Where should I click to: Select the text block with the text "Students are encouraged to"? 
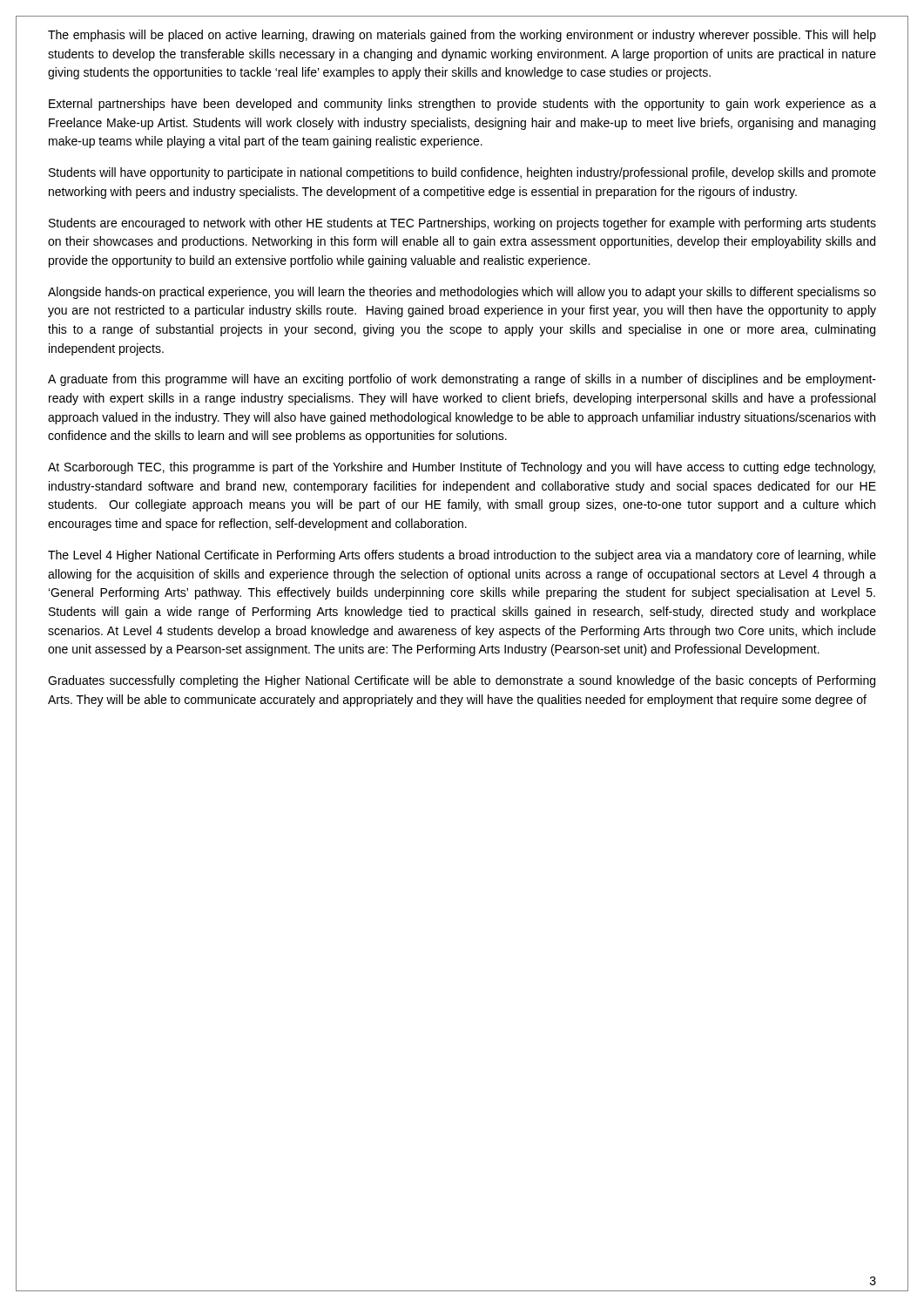[x=462, y=242]
